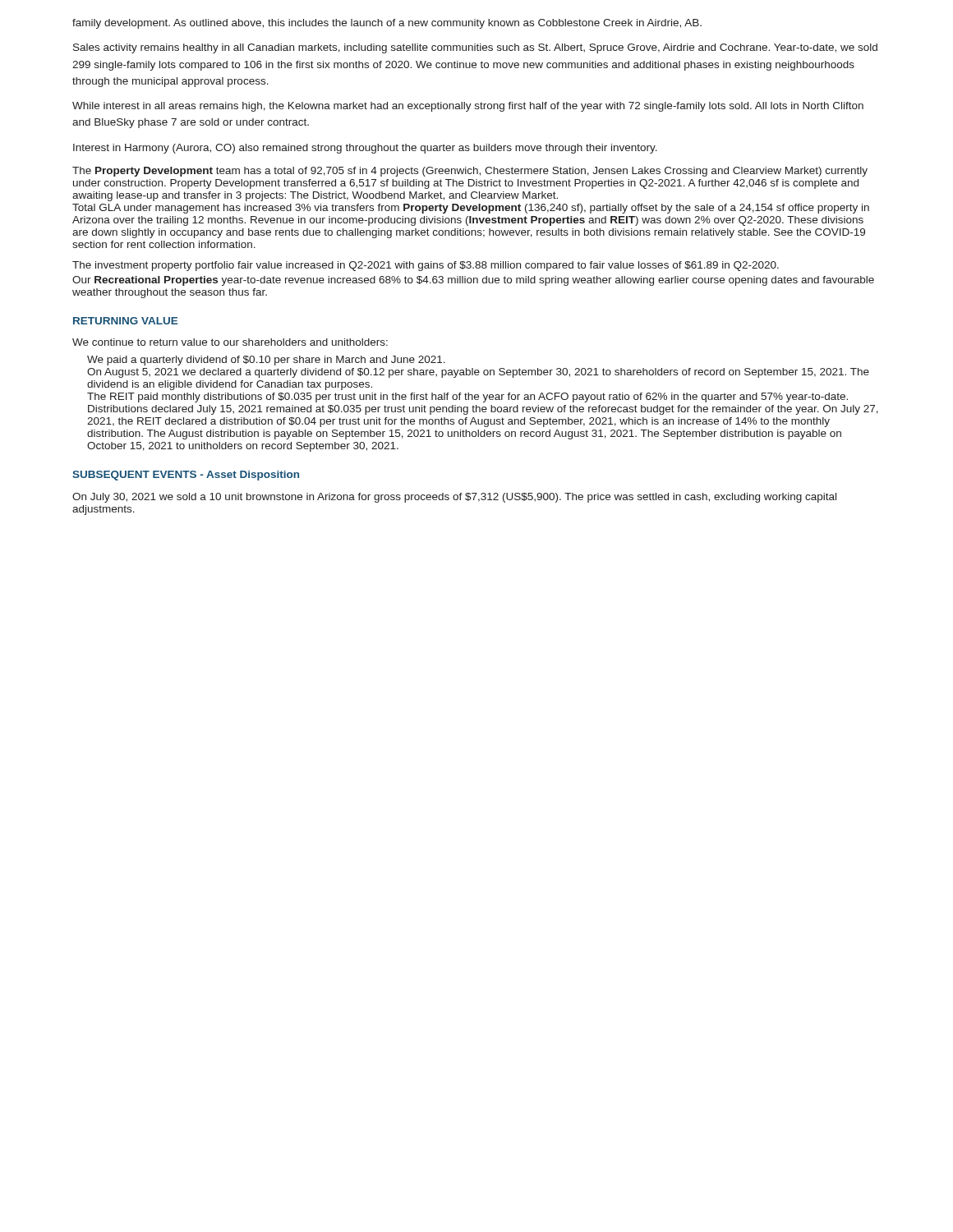Select the text block that reads "The investment property"

tap(476, 265)
